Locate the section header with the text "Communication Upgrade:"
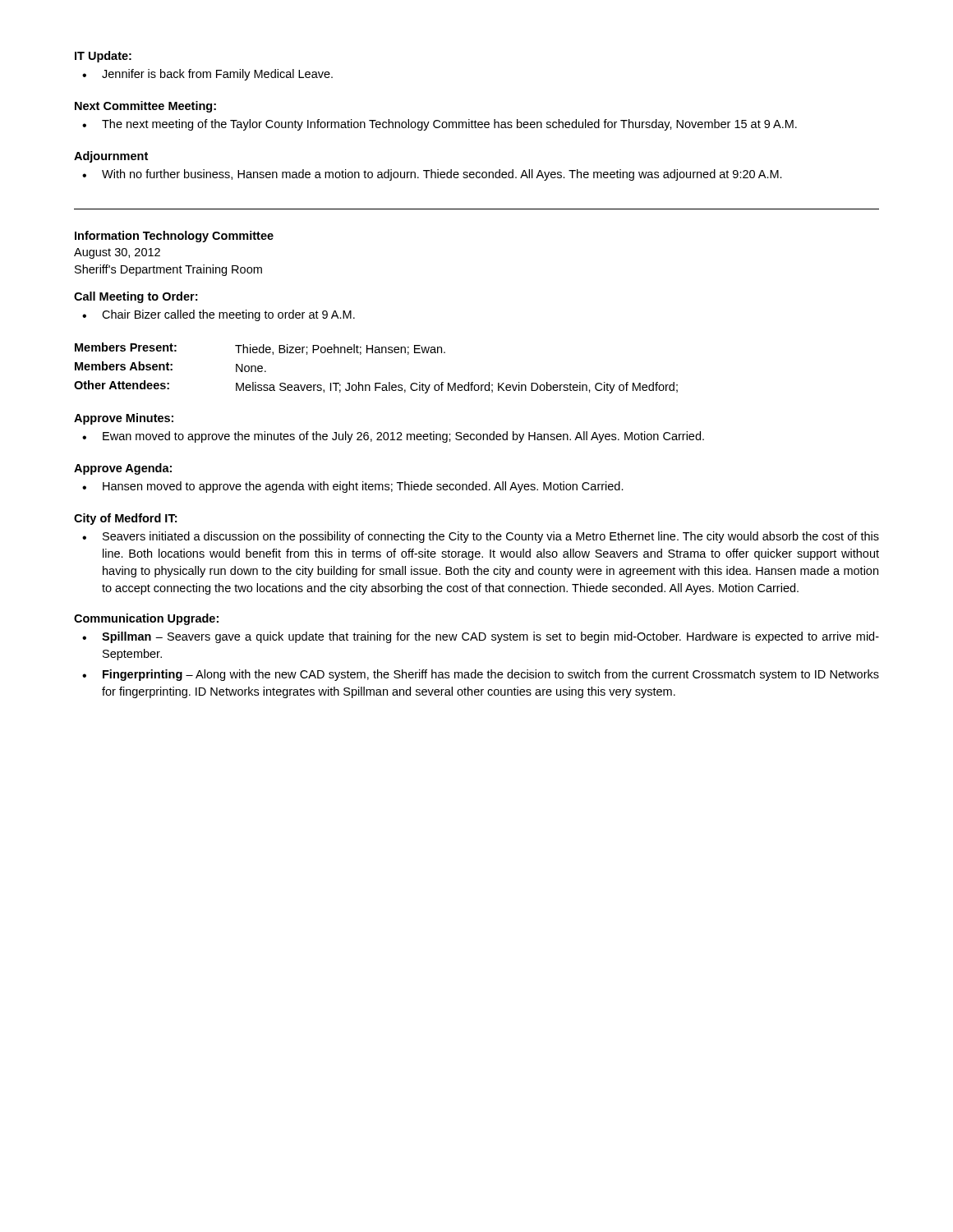 [147, 619]
